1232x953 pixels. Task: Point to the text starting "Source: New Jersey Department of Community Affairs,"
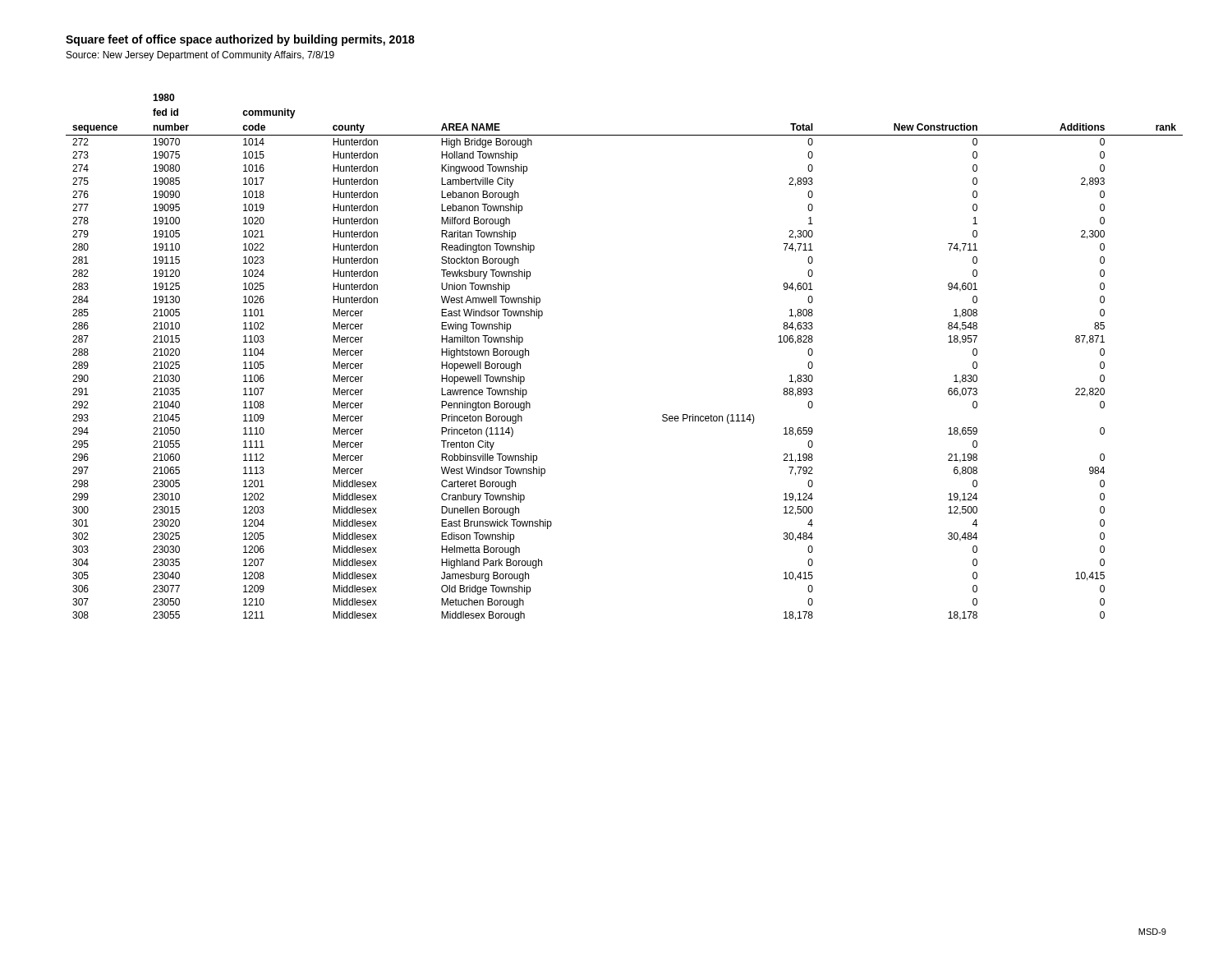(x=200, y=55)
